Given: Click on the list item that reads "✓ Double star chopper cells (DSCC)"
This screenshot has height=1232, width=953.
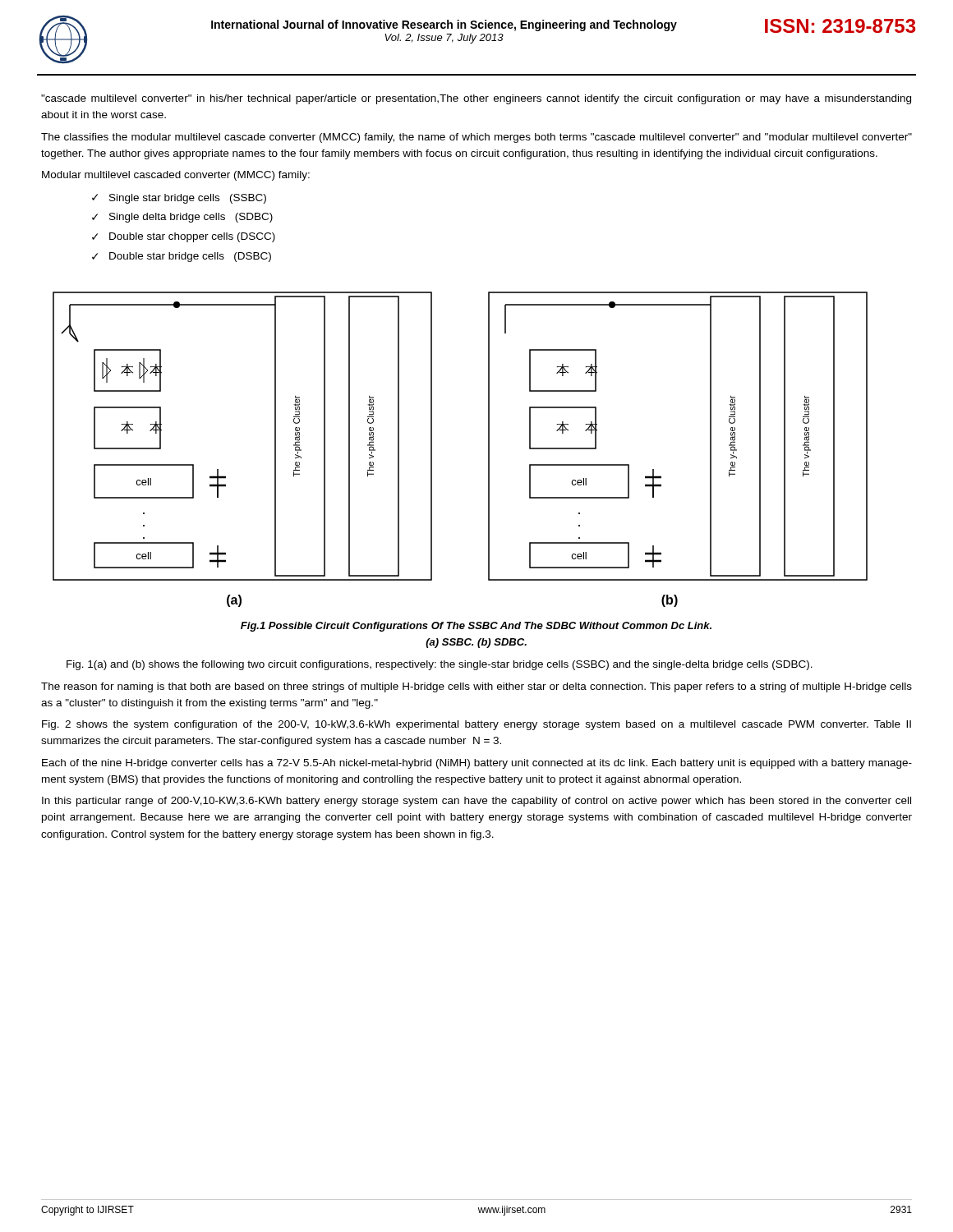Looking at the screenshot, I should (183, 237).
